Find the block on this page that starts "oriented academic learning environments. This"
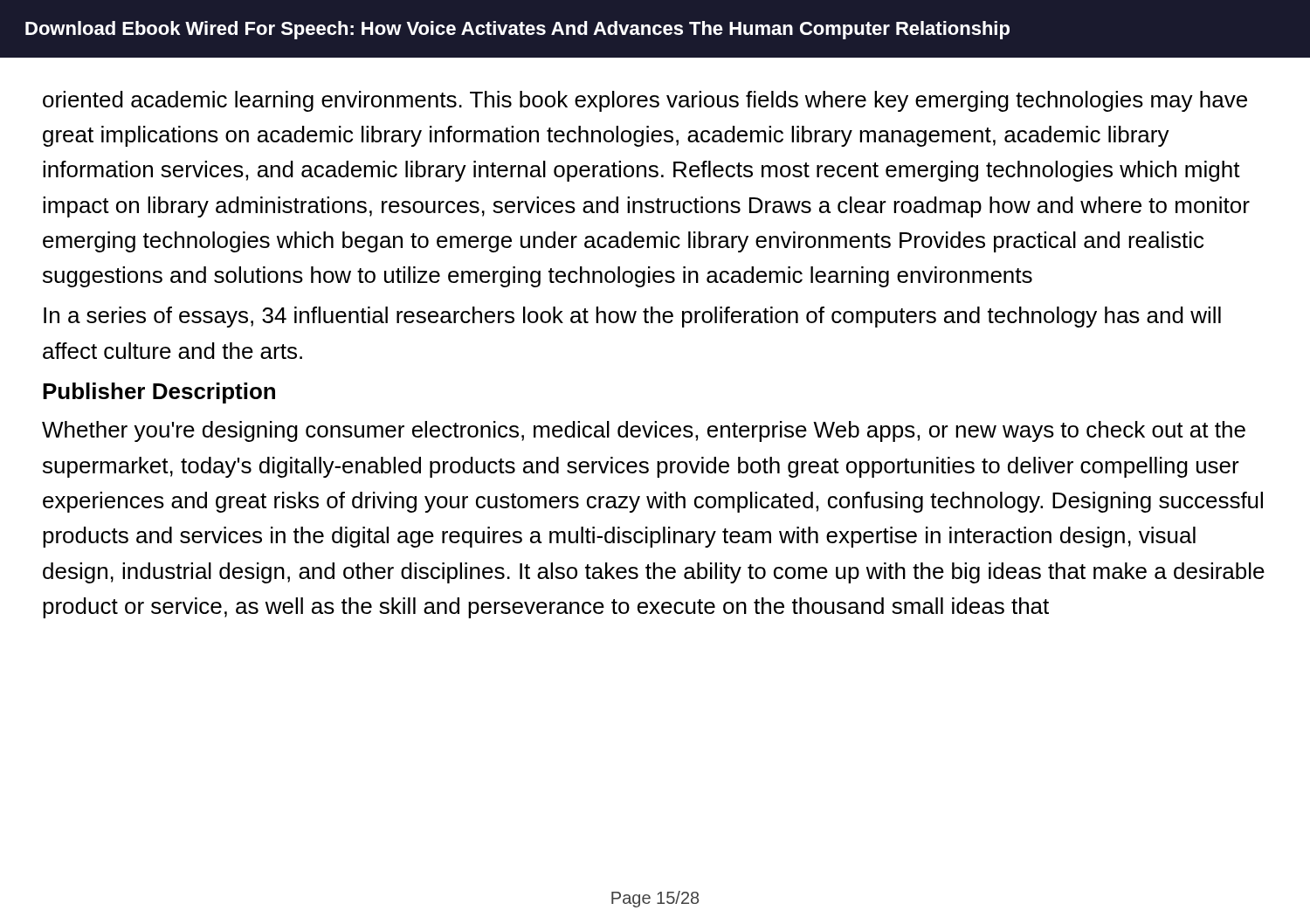 click(x=646, y=187)
